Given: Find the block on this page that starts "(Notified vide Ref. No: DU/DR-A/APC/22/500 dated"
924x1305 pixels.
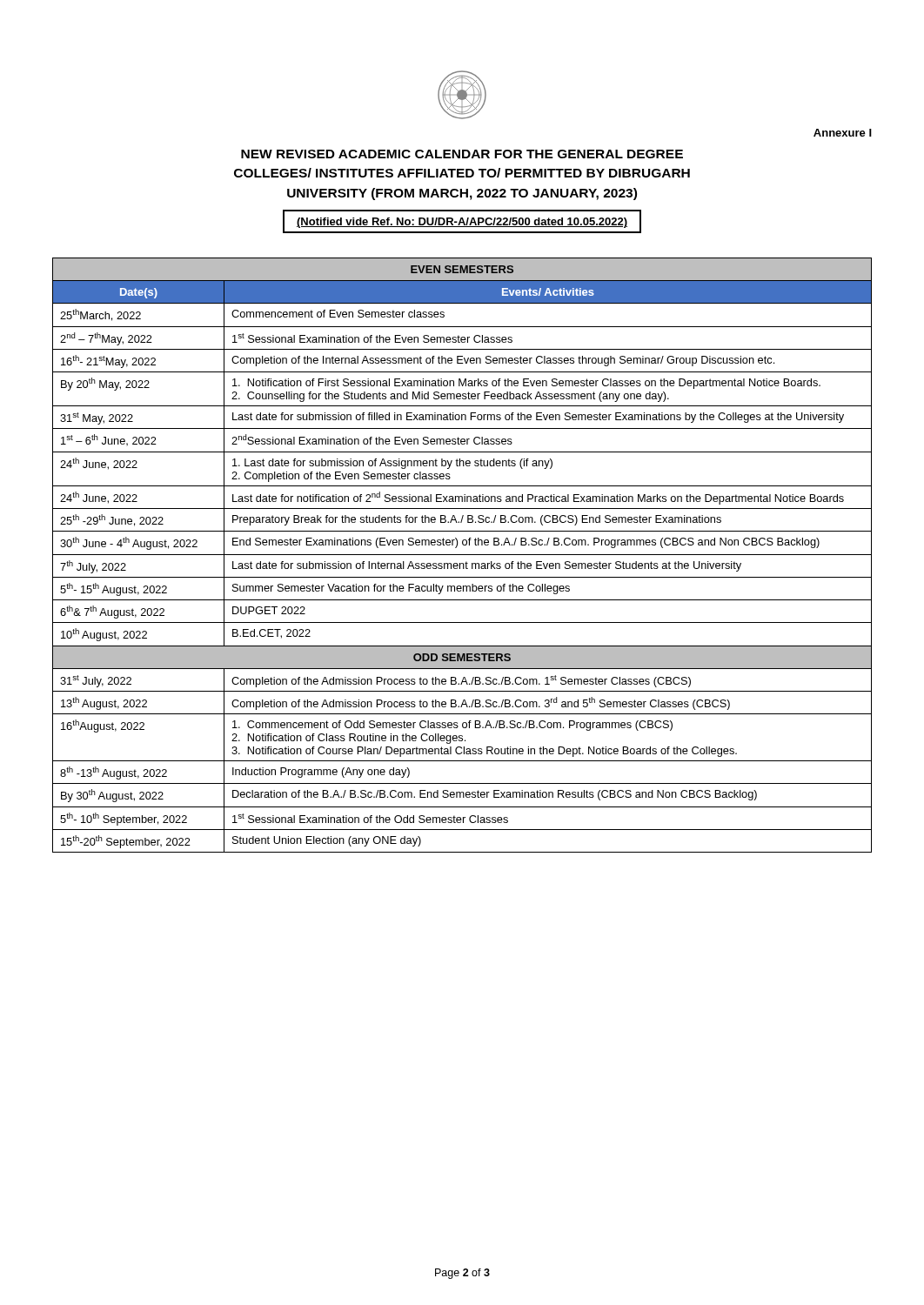Looking at the screenshot, I should pos(462,222).
